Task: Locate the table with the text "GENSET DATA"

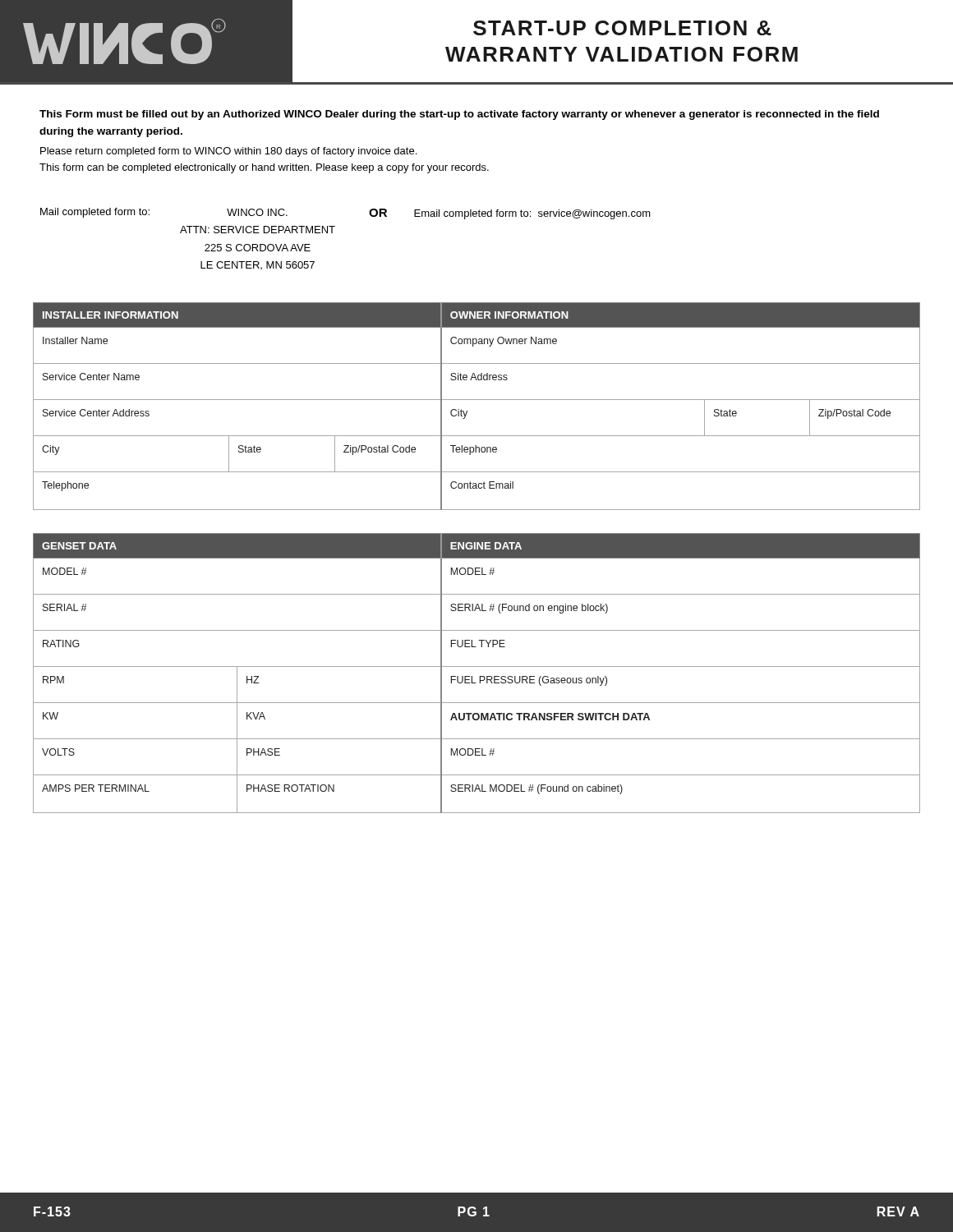Action: click(x=476, y=697)
